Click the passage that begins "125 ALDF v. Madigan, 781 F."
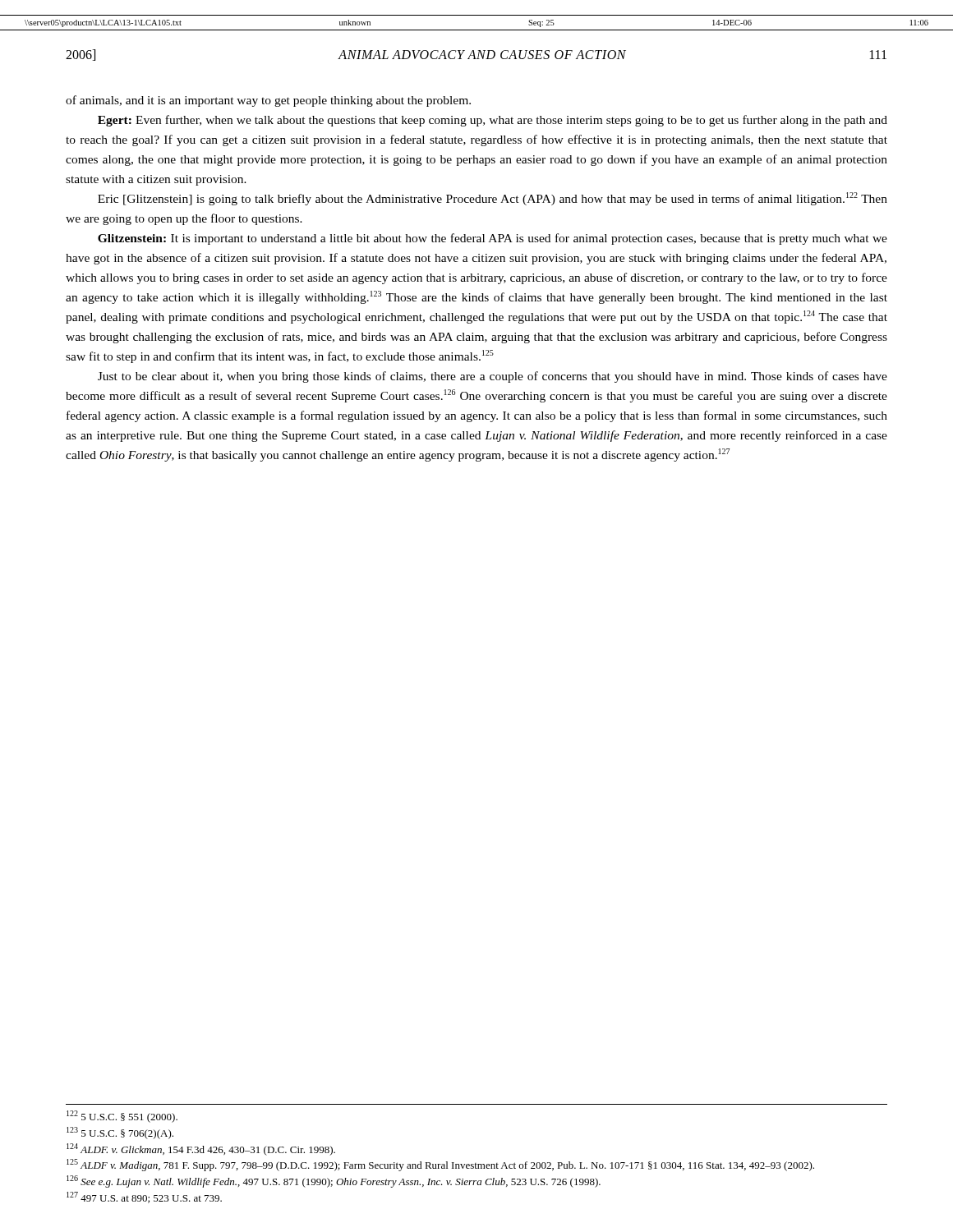953x1232 pixels. click(440, 1165)
